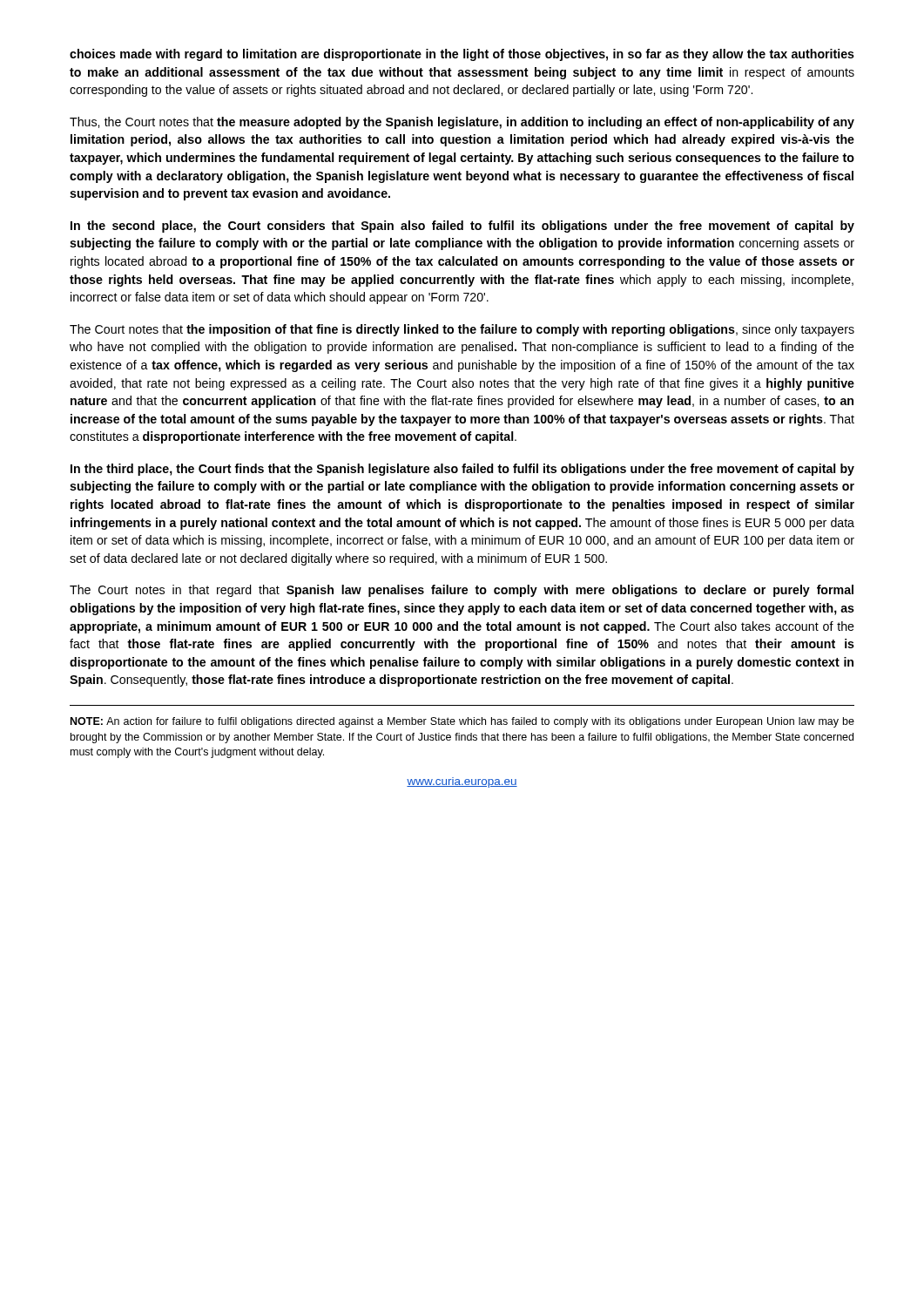
Task: Locate the block of text that opens with "choices made with regard to limitation are disproportionate"
Action: click(462, 72)
